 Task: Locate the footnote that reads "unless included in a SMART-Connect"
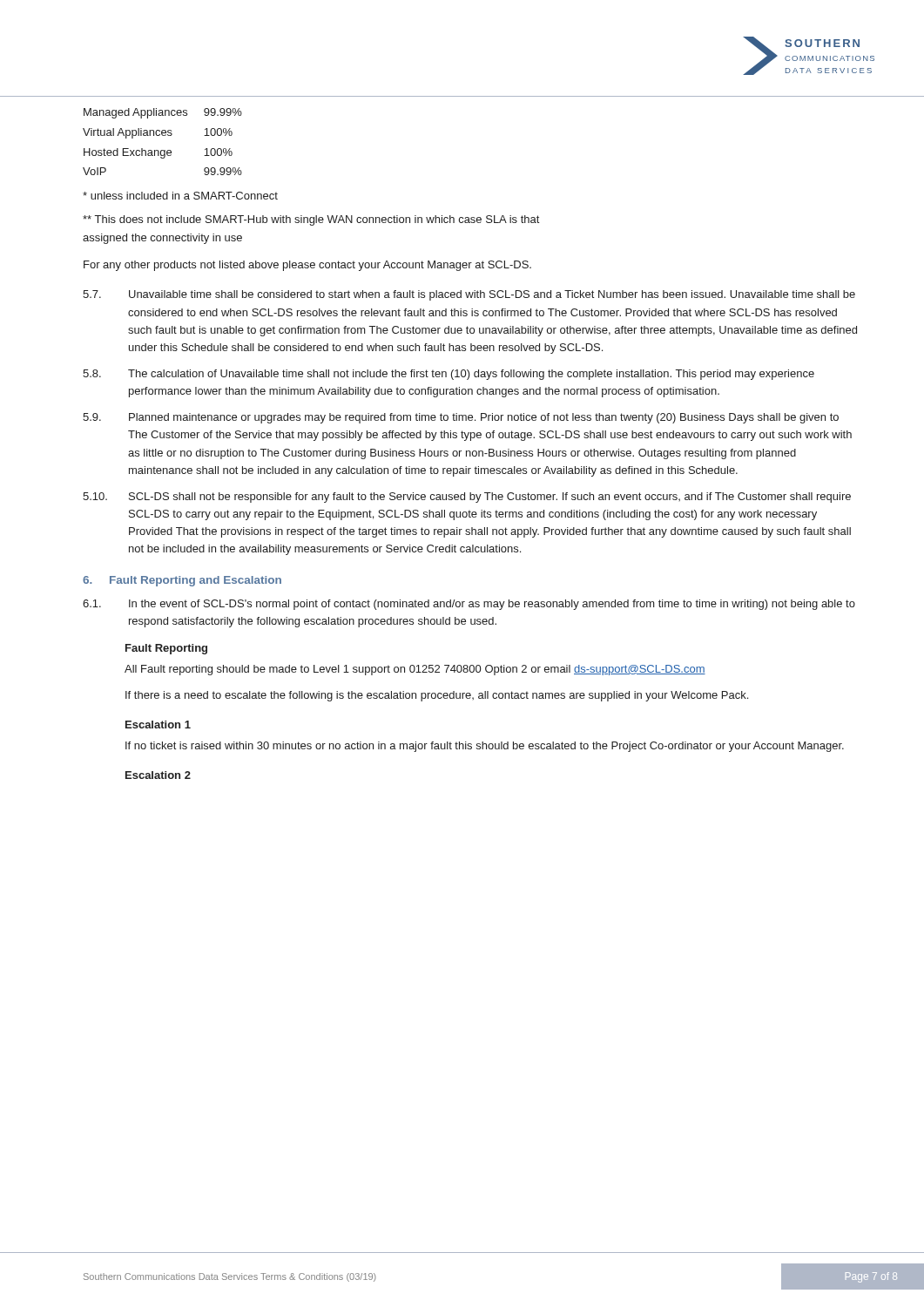pyautogui.click(x=180, y=196)
